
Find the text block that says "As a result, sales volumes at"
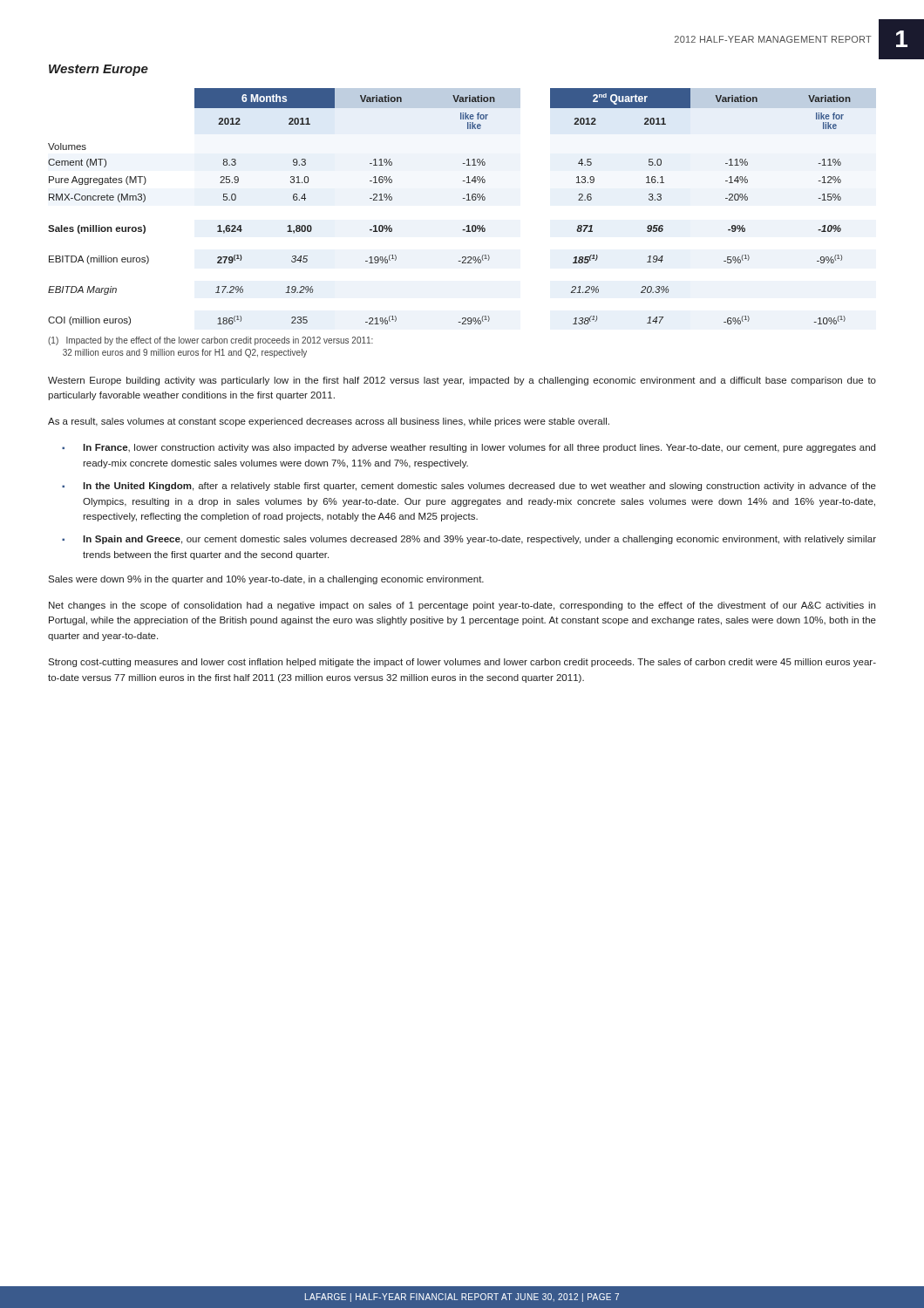329,421
